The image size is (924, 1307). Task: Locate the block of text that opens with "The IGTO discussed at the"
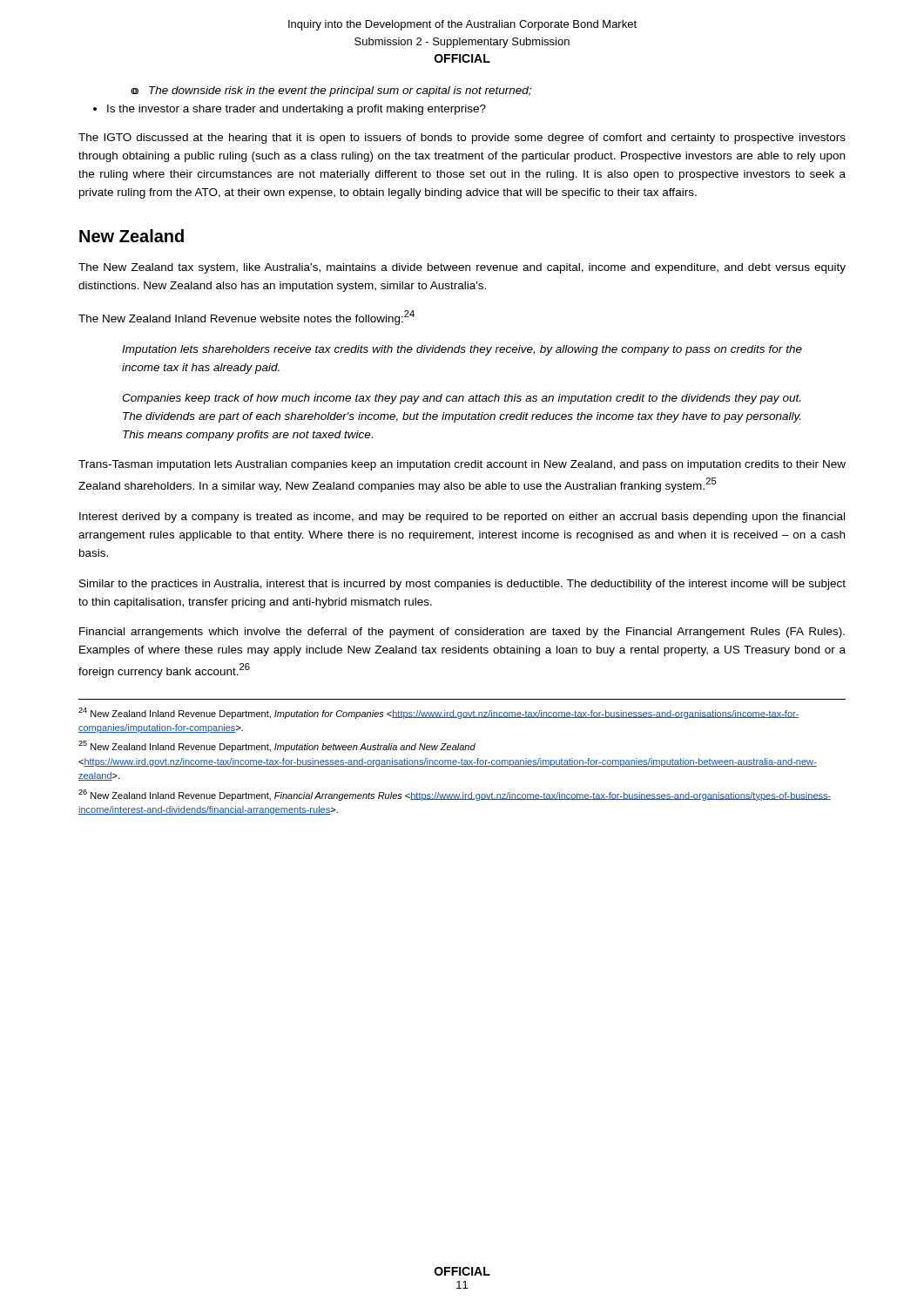click(x=462, y=164)
